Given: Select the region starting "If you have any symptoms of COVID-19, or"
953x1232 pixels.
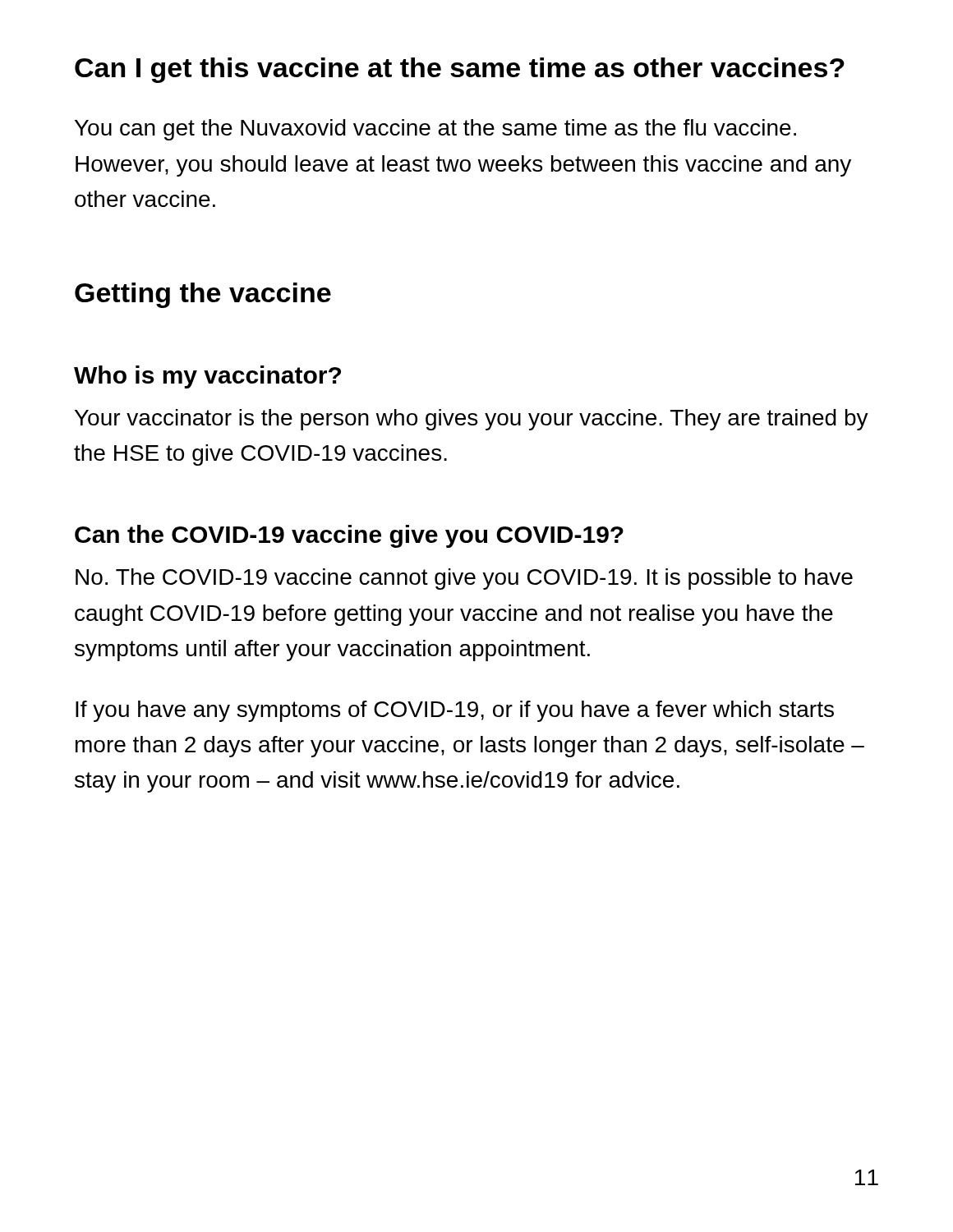Looking at the screenshot, I should [476, 745].
